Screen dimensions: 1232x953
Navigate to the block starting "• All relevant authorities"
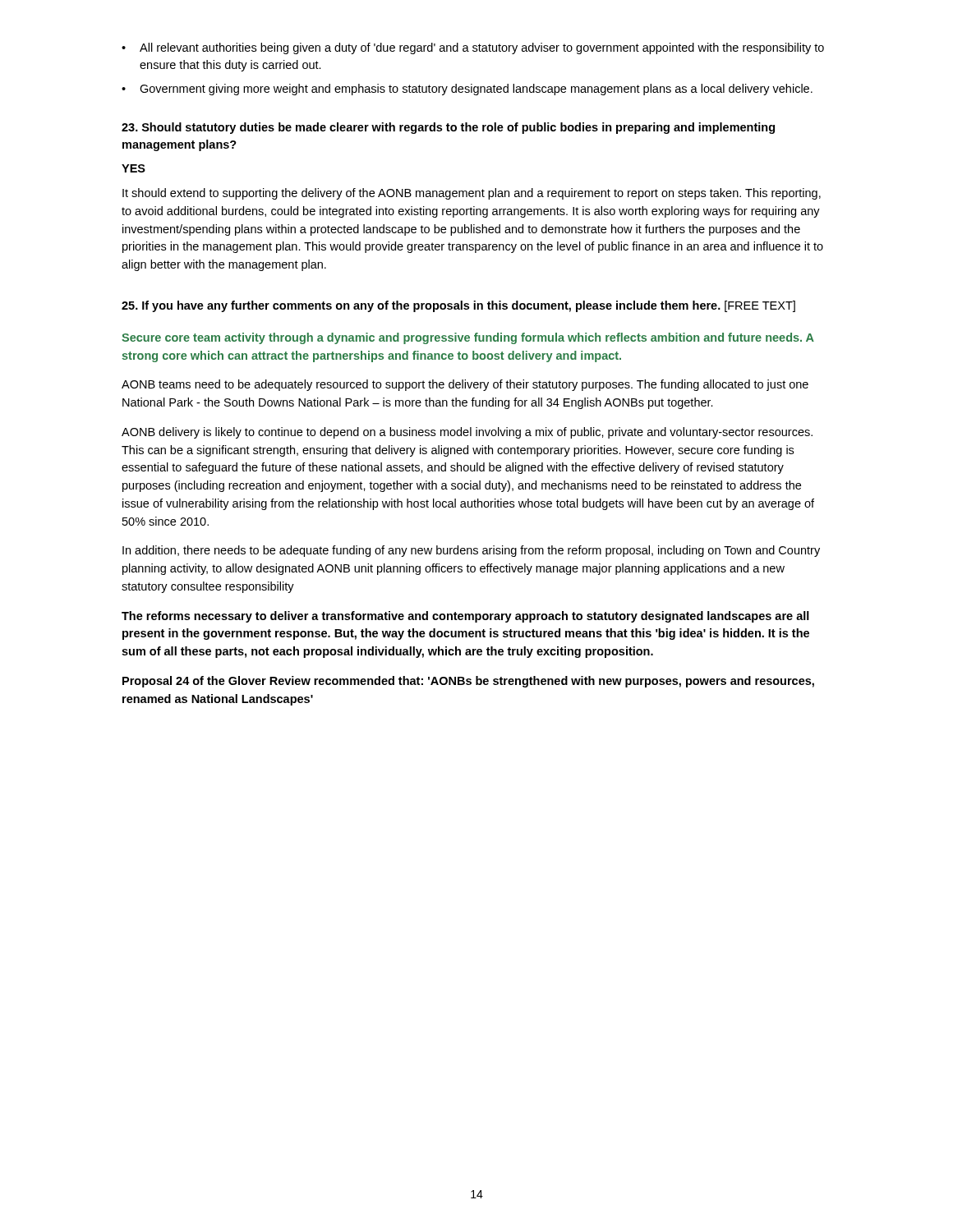point(476,57)
